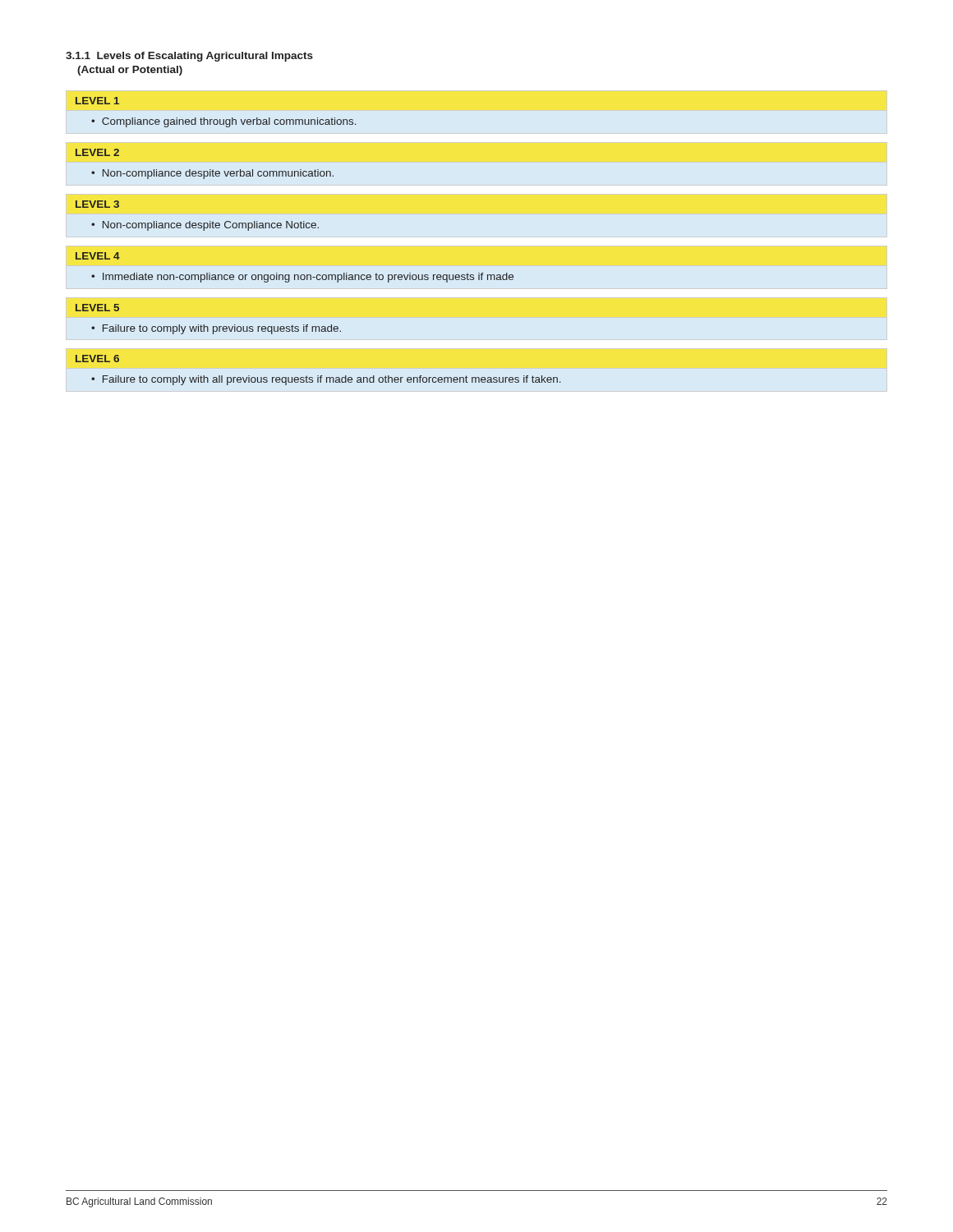This screenshot has width=953, height=1232.
Task: Where is the passage that starts "LEVEL 6 • Failure to comply"?
Action: [476, 370]
